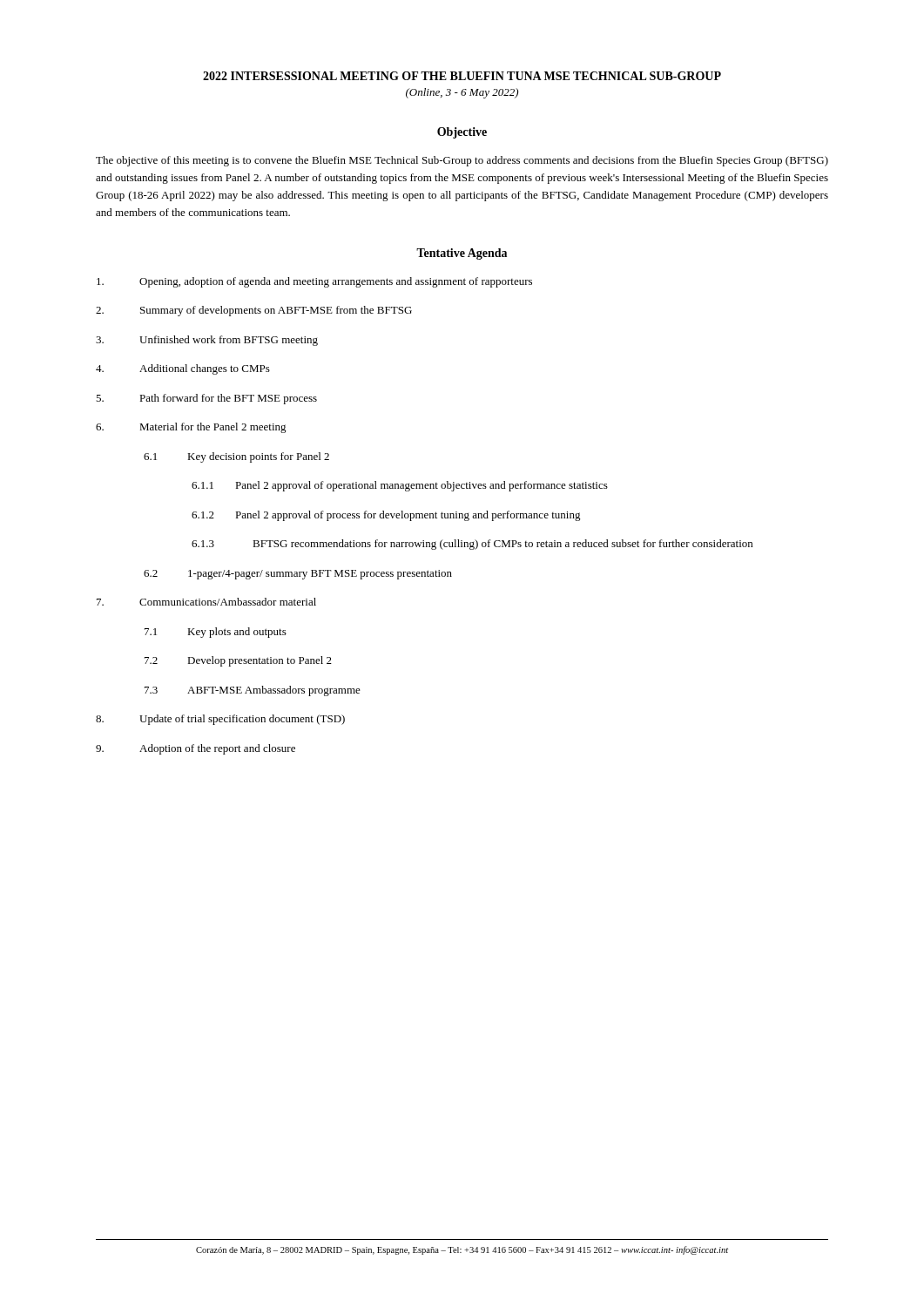924x1307 pixels.
Task: Find "Tentative Agenda" on this page
Action: coord(462,253)
